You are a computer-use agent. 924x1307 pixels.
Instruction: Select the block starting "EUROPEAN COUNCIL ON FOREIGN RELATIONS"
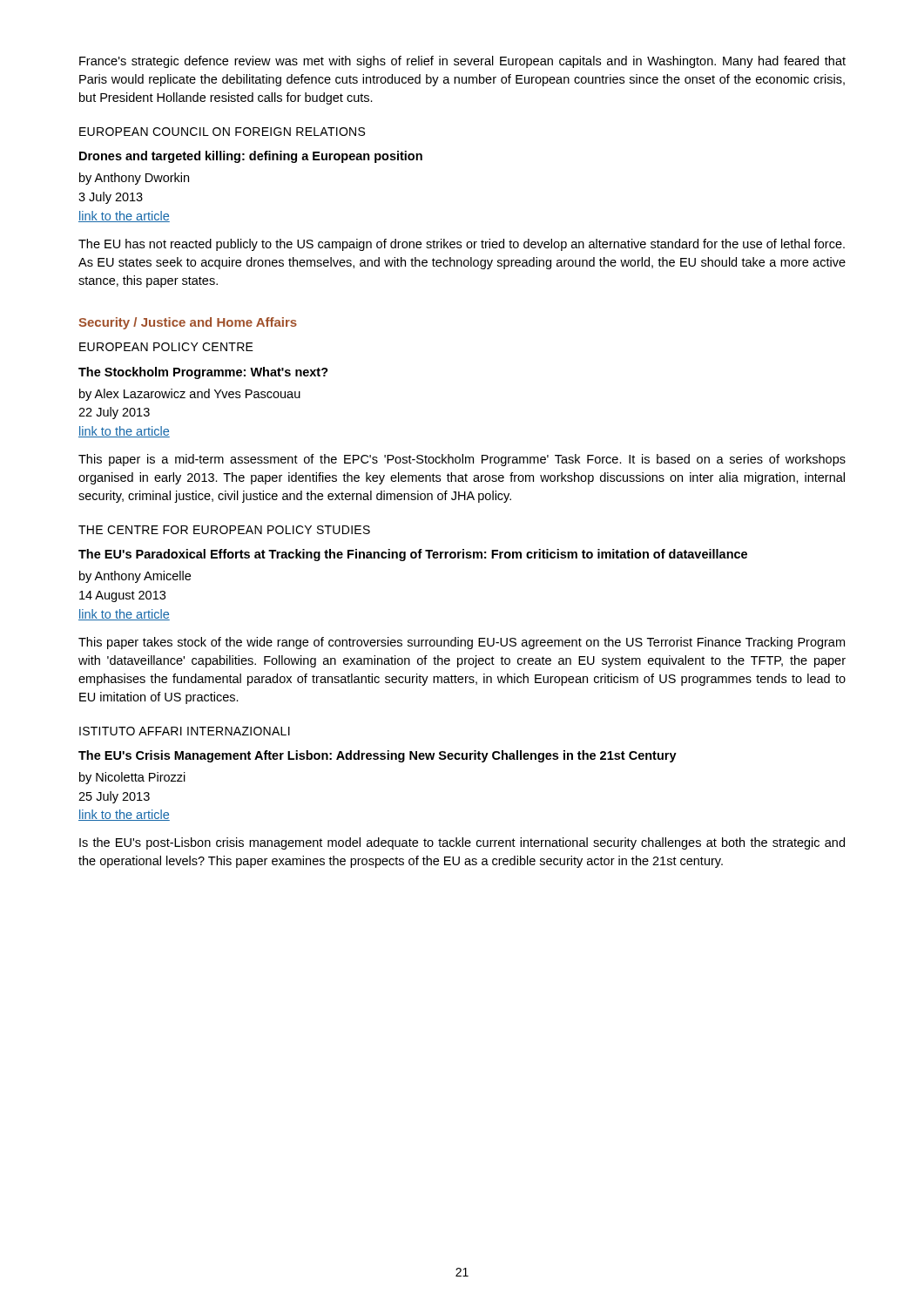(x=222, y=132)
